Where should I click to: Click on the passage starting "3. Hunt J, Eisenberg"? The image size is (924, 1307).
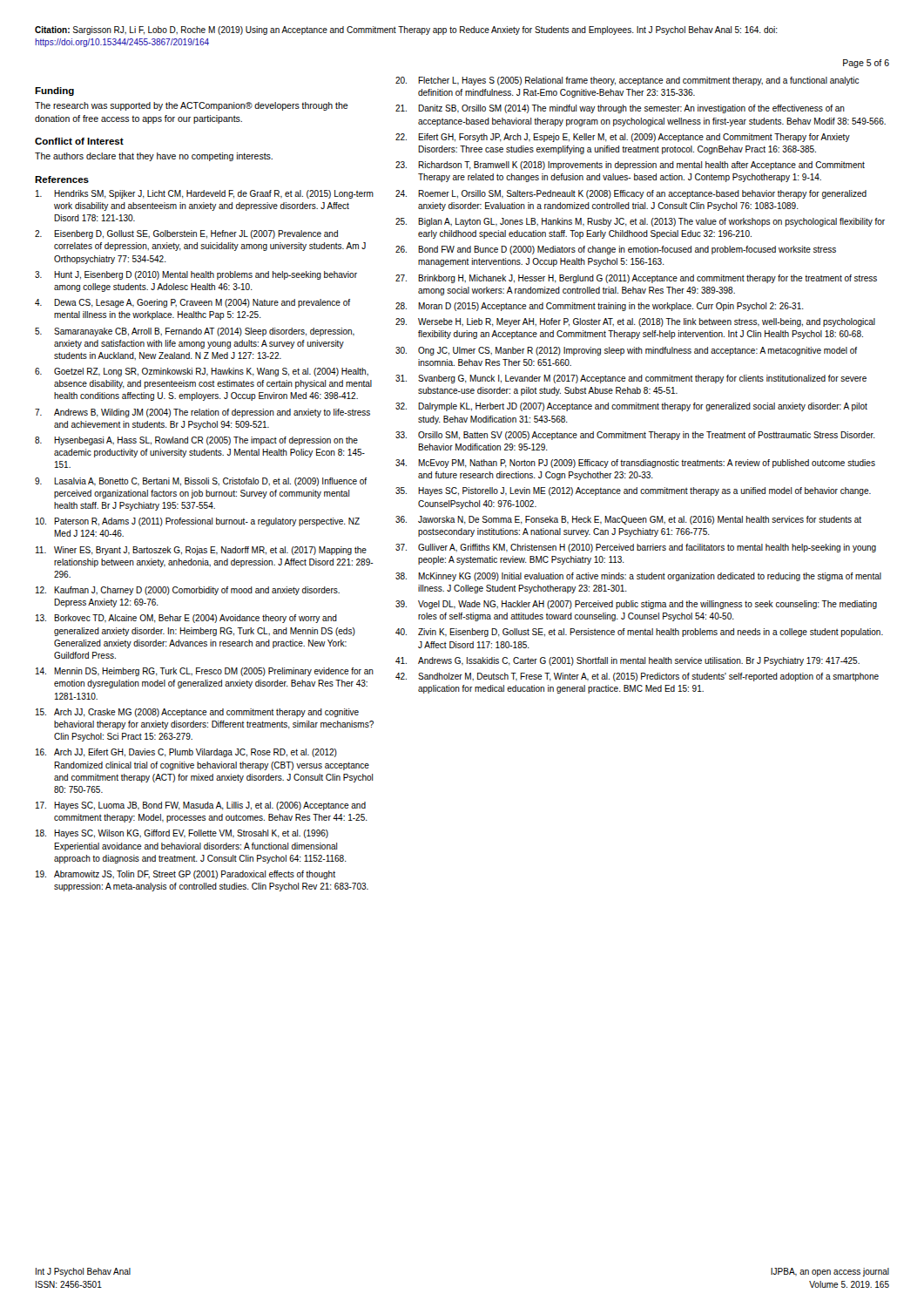pos(205,281)
